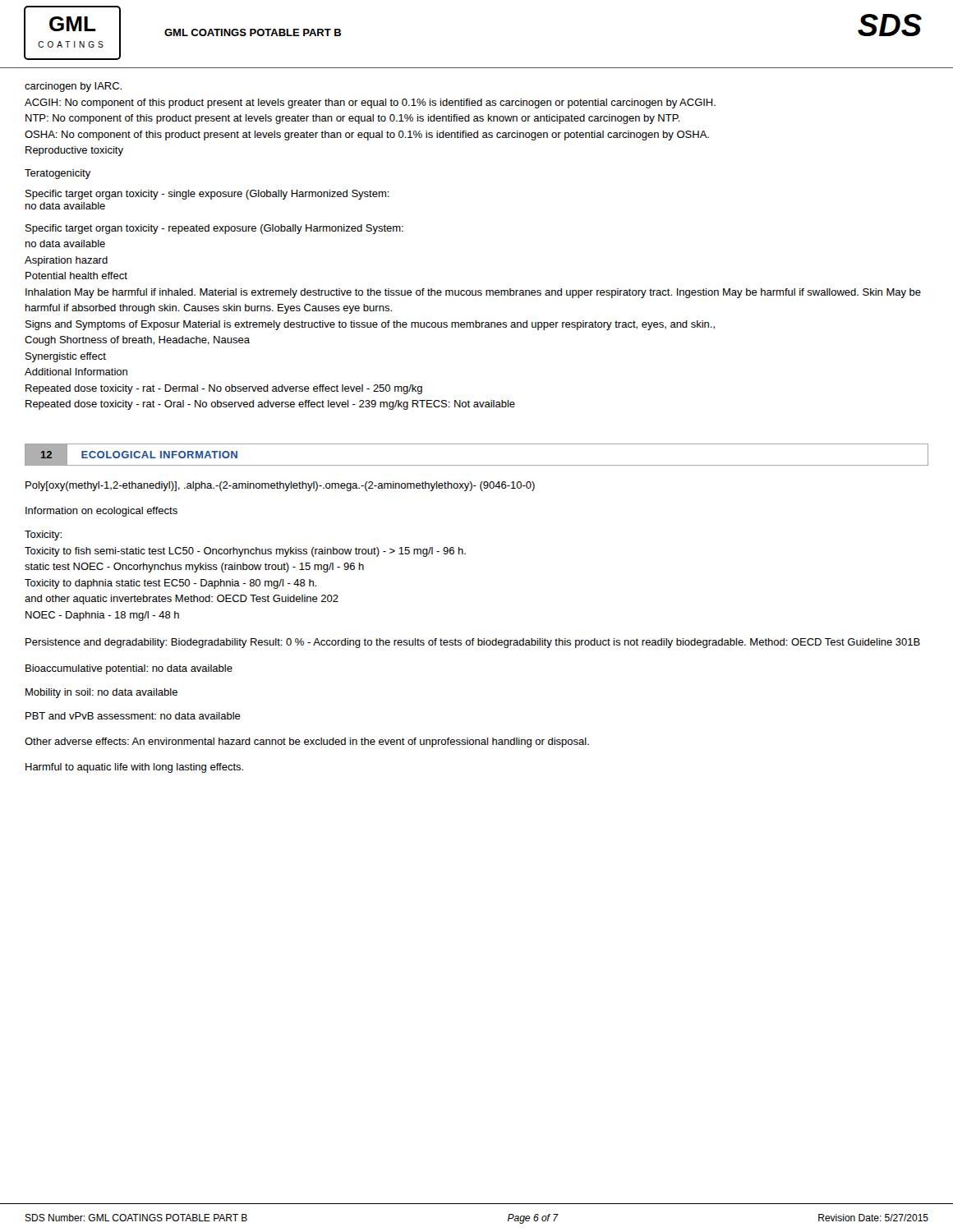Point to the text starting "Poly[oxy(methyl-1,2-ethanediyl)], .alpha.-(2-aminomethylethyl)-.omega.-(2-aminomethylethoxy)- (9046-10-0)"
Image resolution: width=953 pixels, height=1232 pixels.
(280, 485)
